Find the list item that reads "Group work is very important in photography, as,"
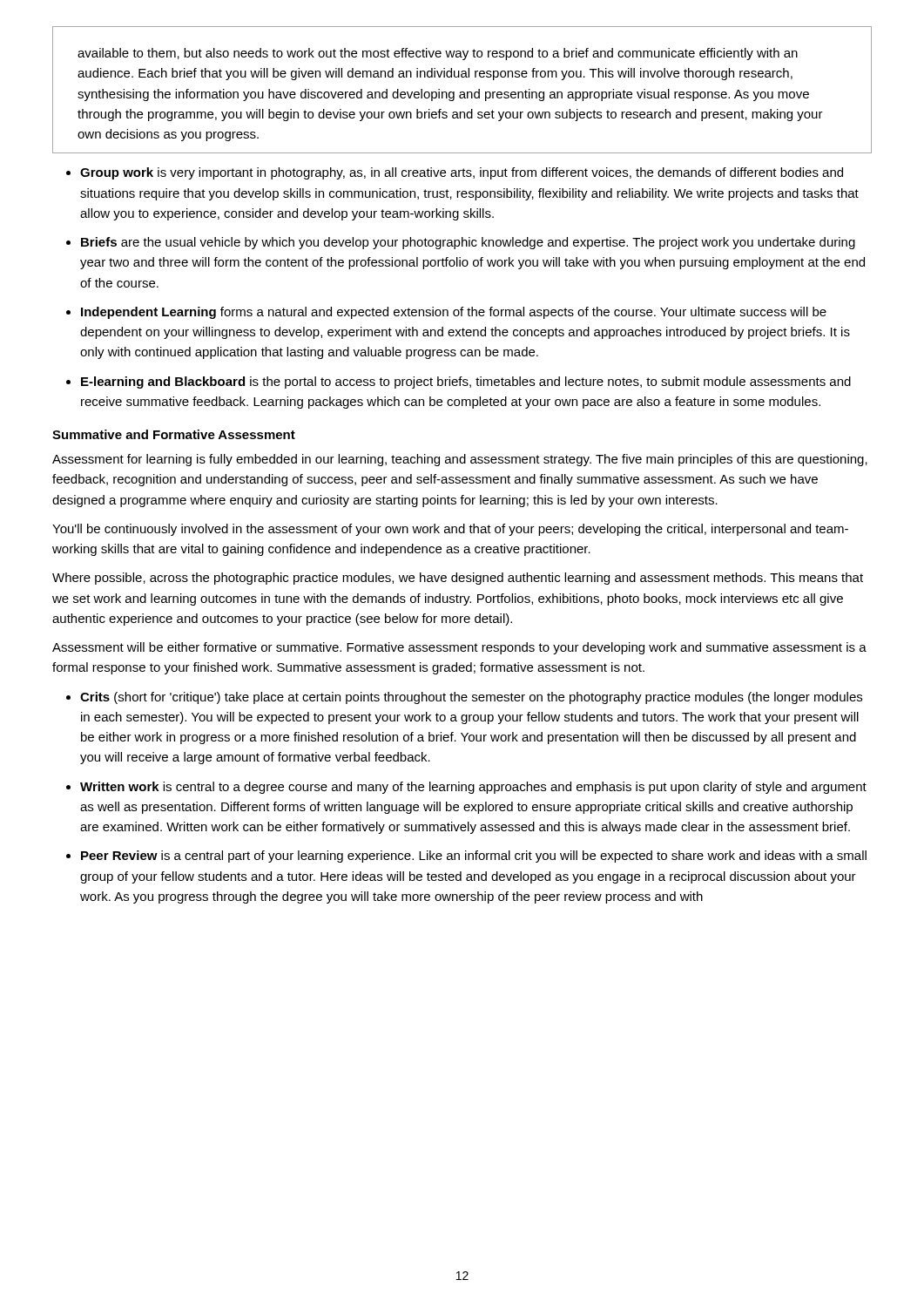924x1307 pixels. tap(469, 193)
